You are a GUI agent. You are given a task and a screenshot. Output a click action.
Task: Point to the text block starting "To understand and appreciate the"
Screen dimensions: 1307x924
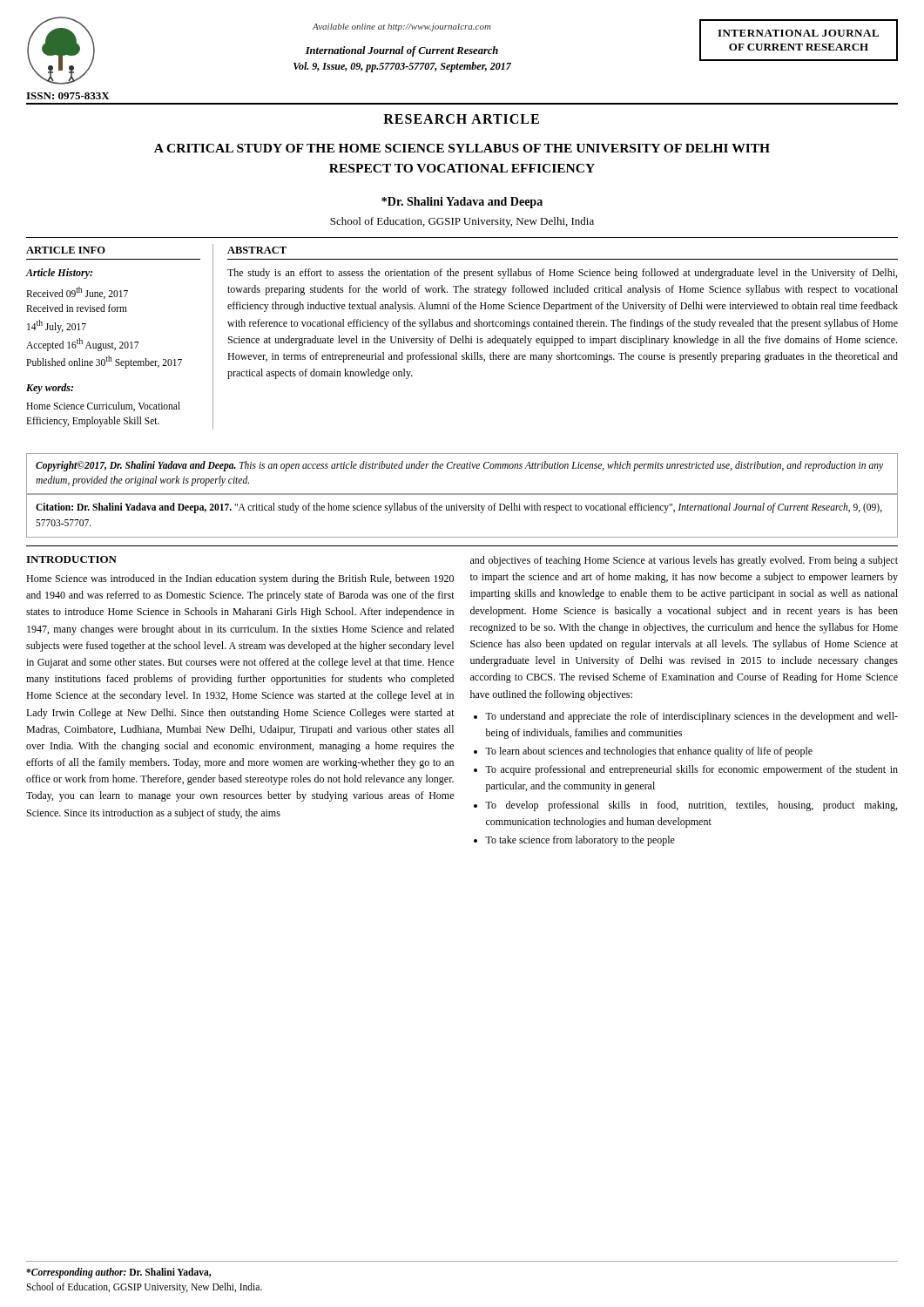pos(692,724)
